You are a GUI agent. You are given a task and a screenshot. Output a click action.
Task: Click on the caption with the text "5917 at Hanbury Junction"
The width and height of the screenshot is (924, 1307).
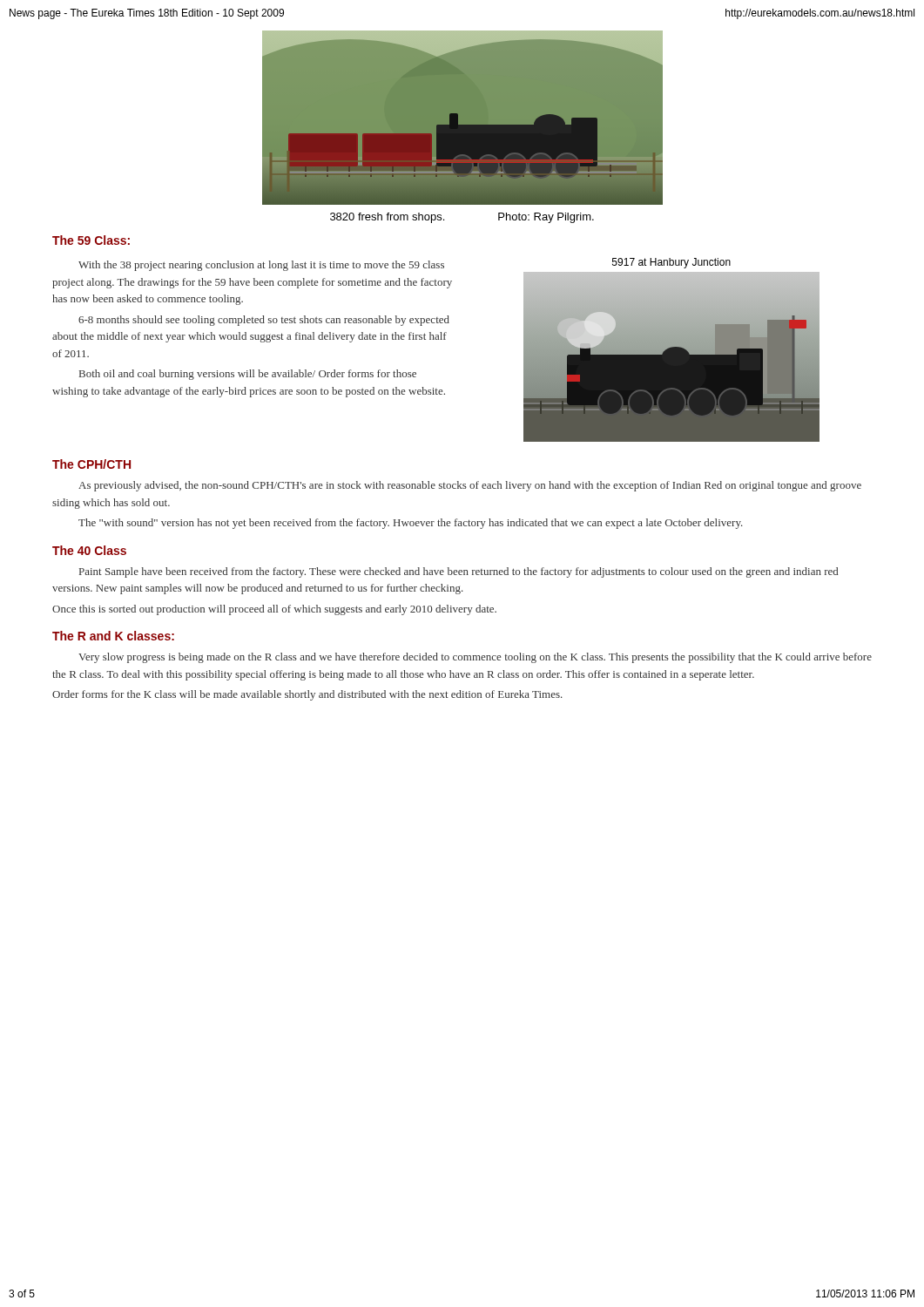671,262
